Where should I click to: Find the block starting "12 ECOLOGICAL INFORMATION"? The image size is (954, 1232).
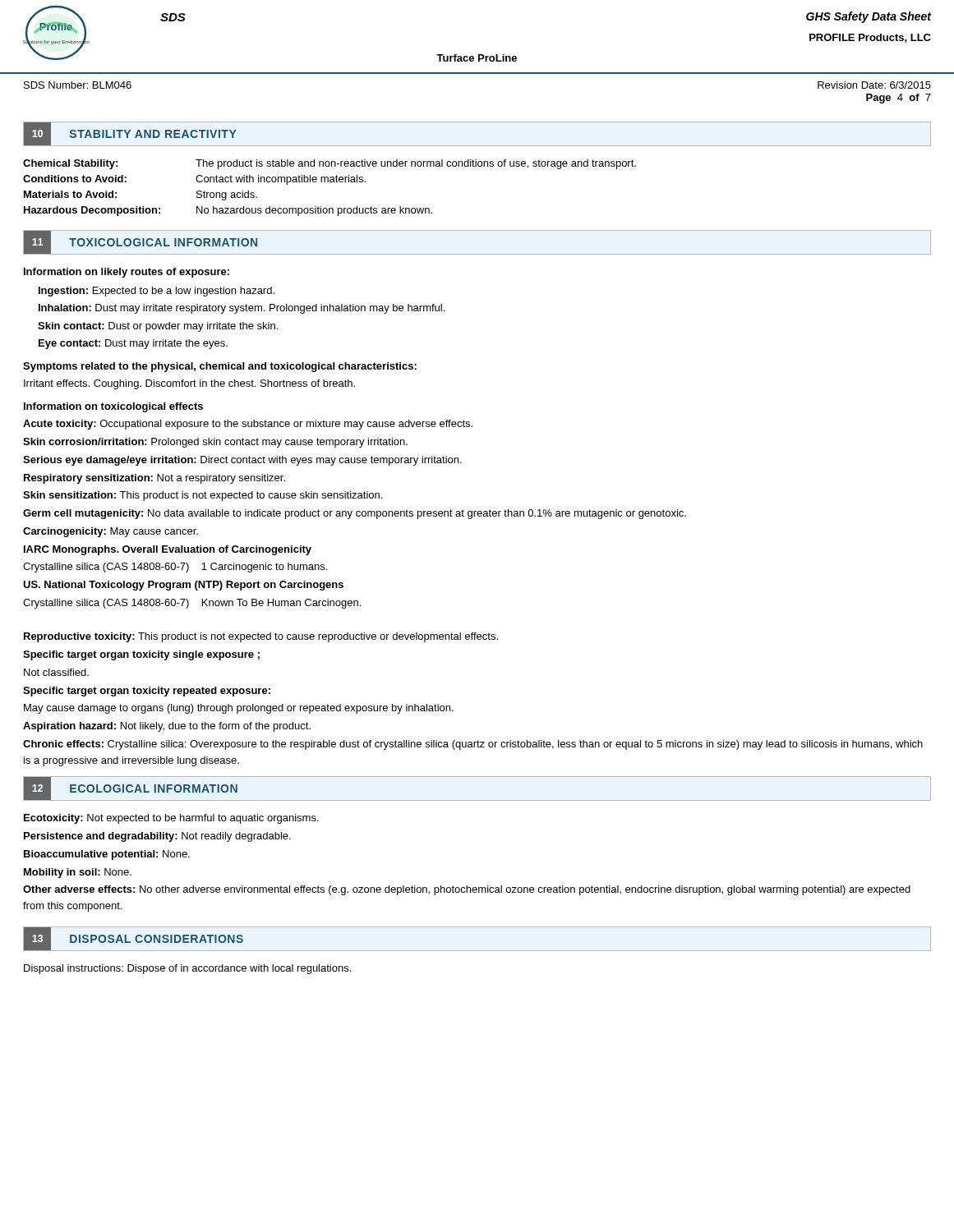pos(131,789)
